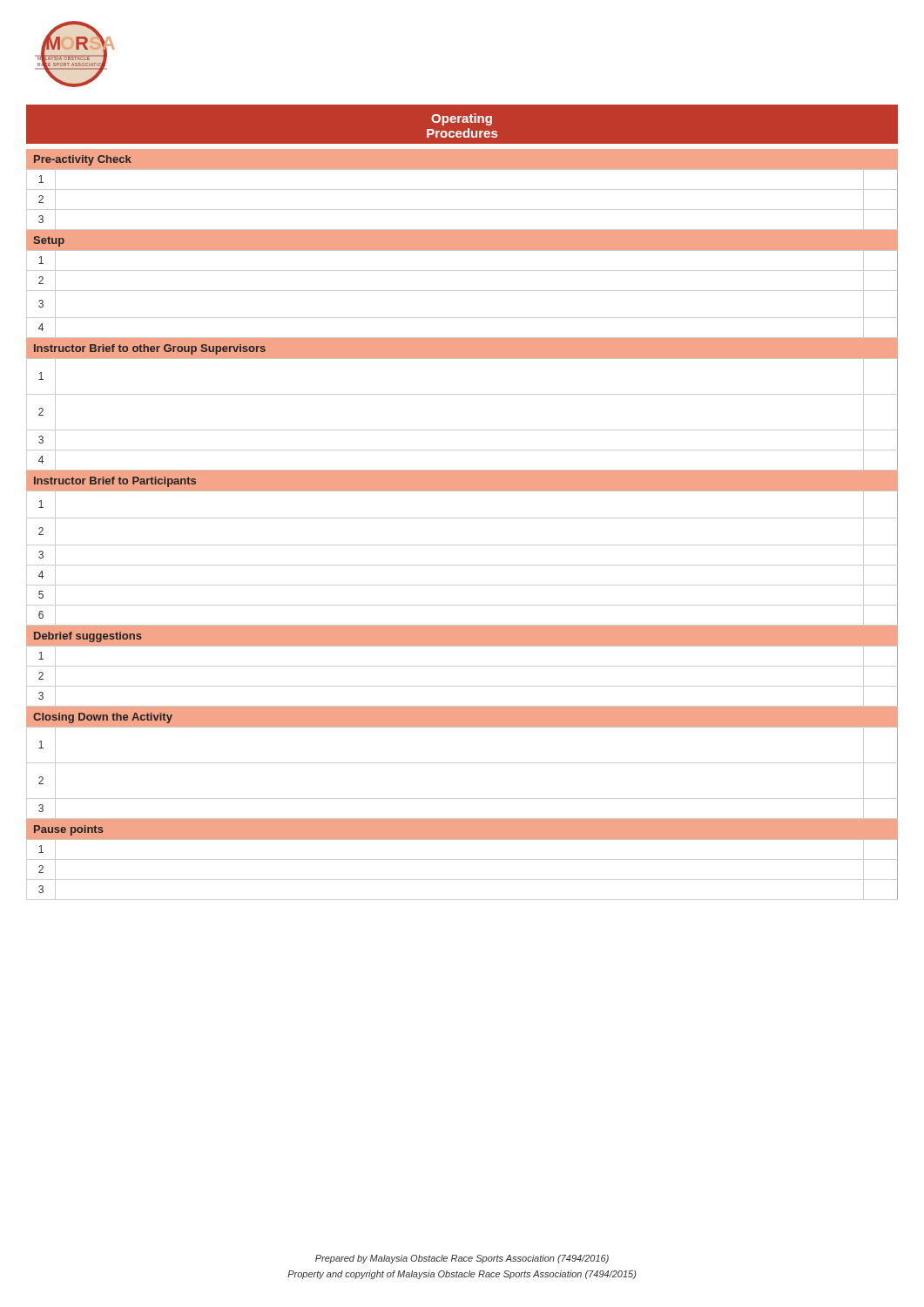Find the region starting "Pre-activity Check"
Image resolution: width=924 pixels, height=1307 pixels.
(82, 159)
